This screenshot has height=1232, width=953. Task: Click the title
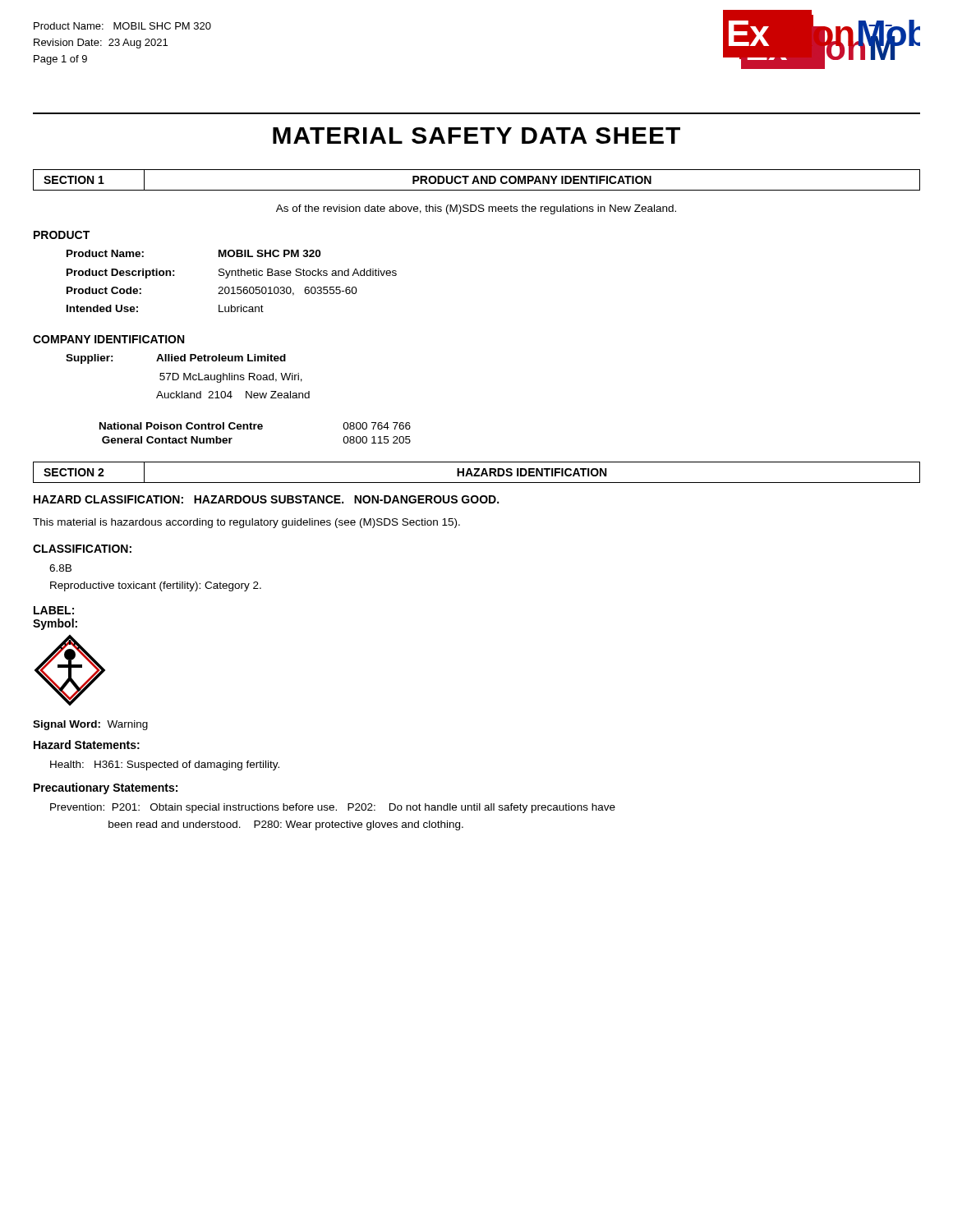(476, 136)
